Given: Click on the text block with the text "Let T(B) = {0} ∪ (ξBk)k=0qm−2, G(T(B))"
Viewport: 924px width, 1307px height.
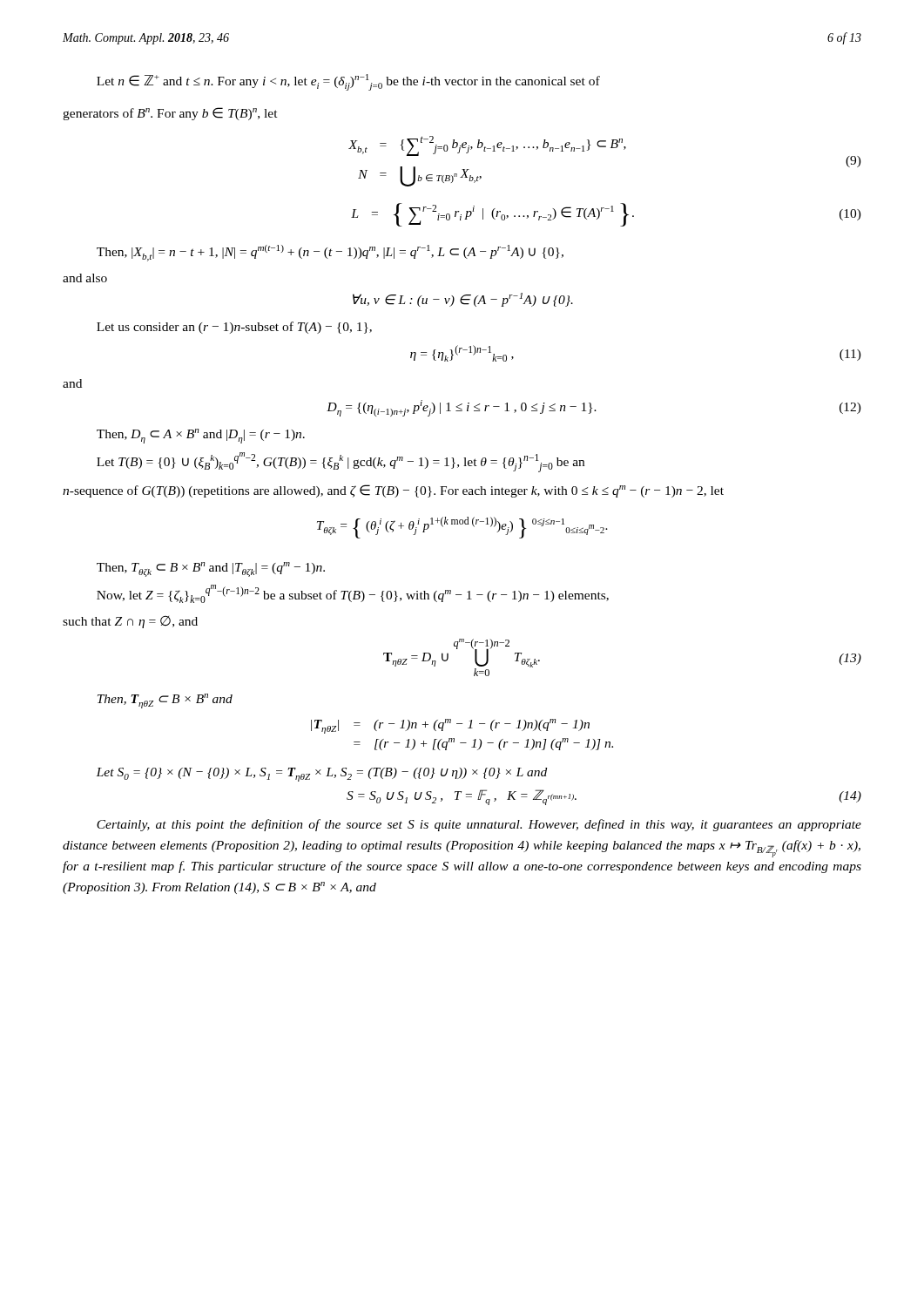Looking at the screenshot, I should (x=341, y=462).
